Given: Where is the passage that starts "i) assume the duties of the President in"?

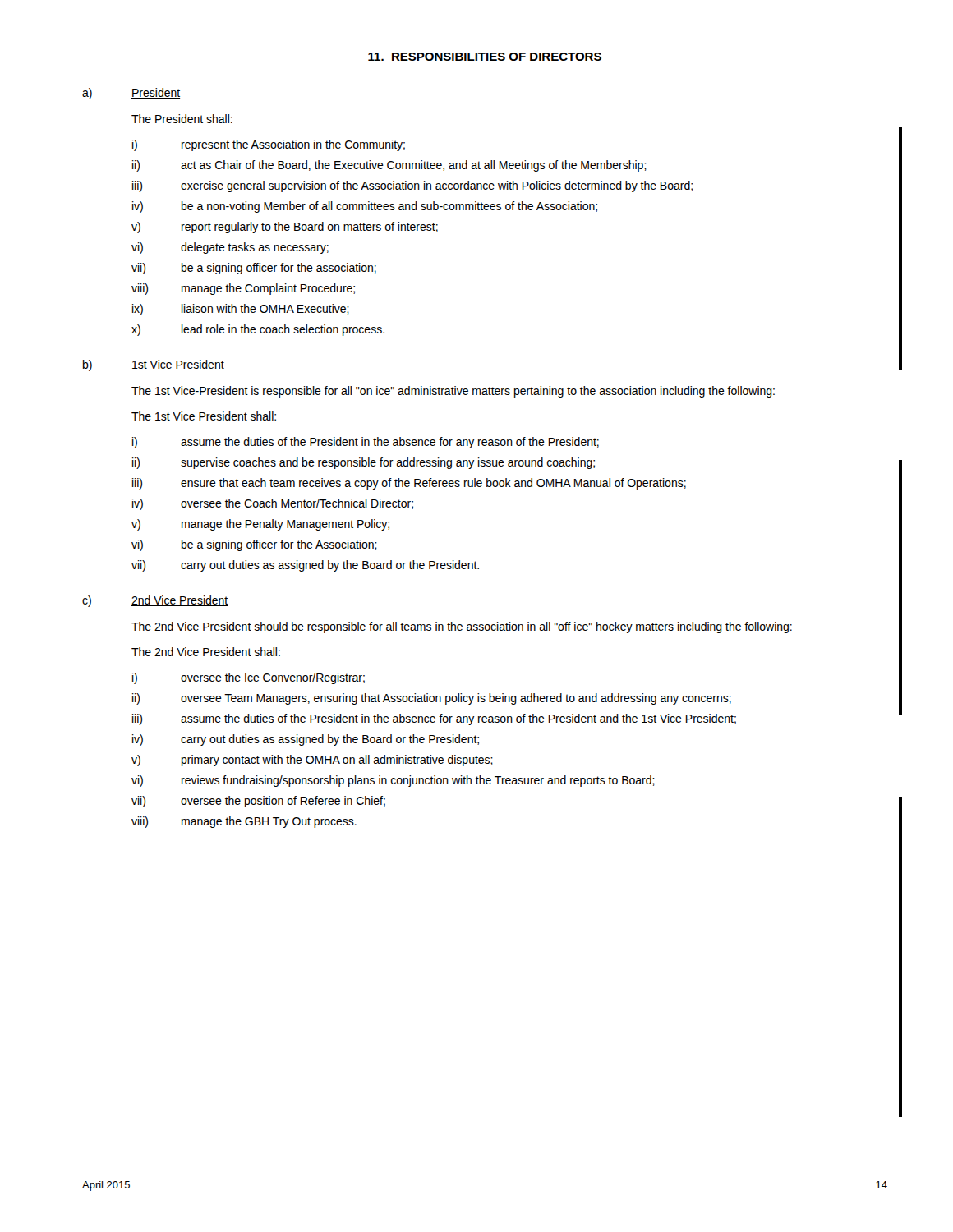Looking at the screenshot, I should coord(509,442).
